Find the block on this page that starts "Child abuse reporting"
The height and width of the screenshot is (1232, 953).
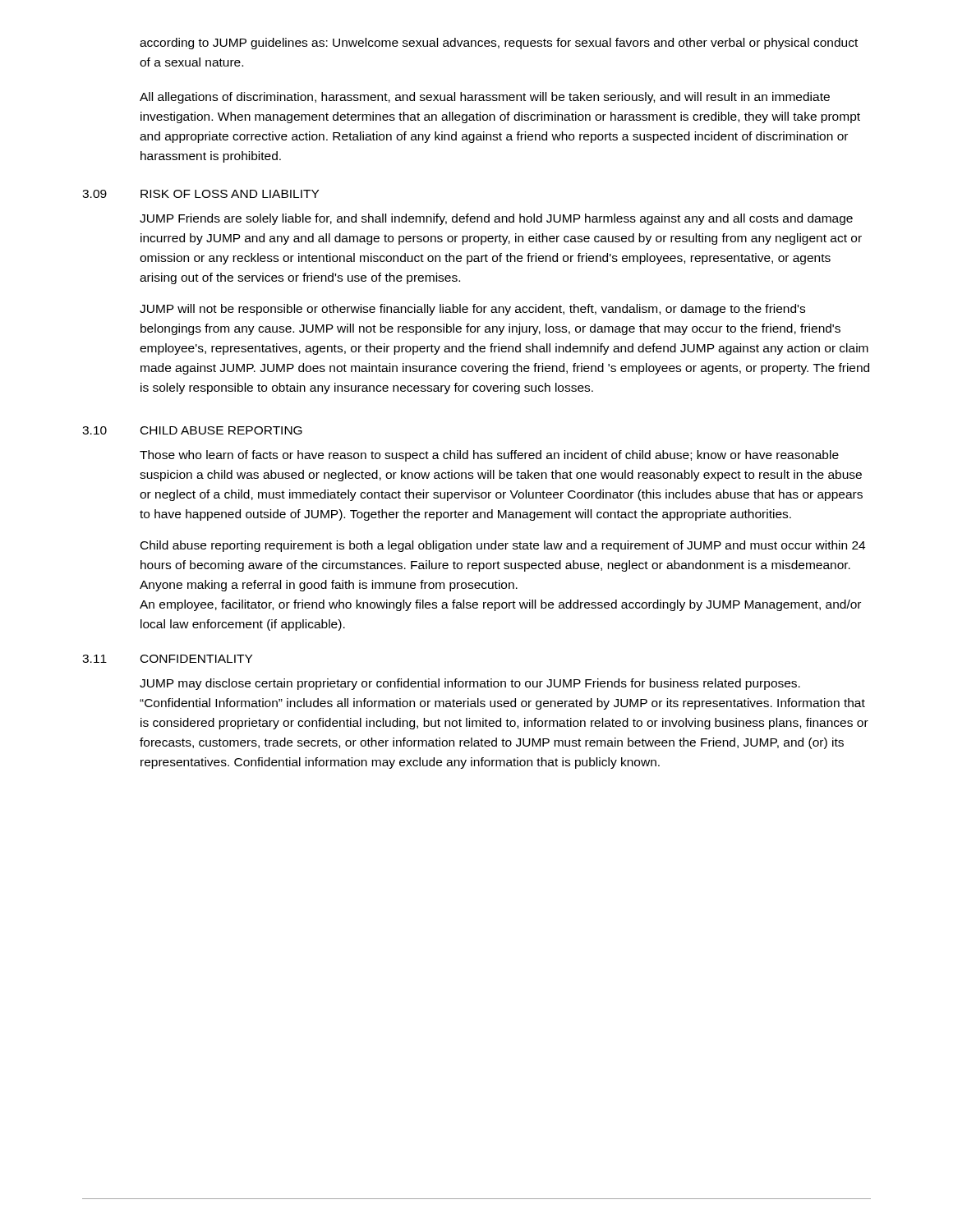(503, 585)
